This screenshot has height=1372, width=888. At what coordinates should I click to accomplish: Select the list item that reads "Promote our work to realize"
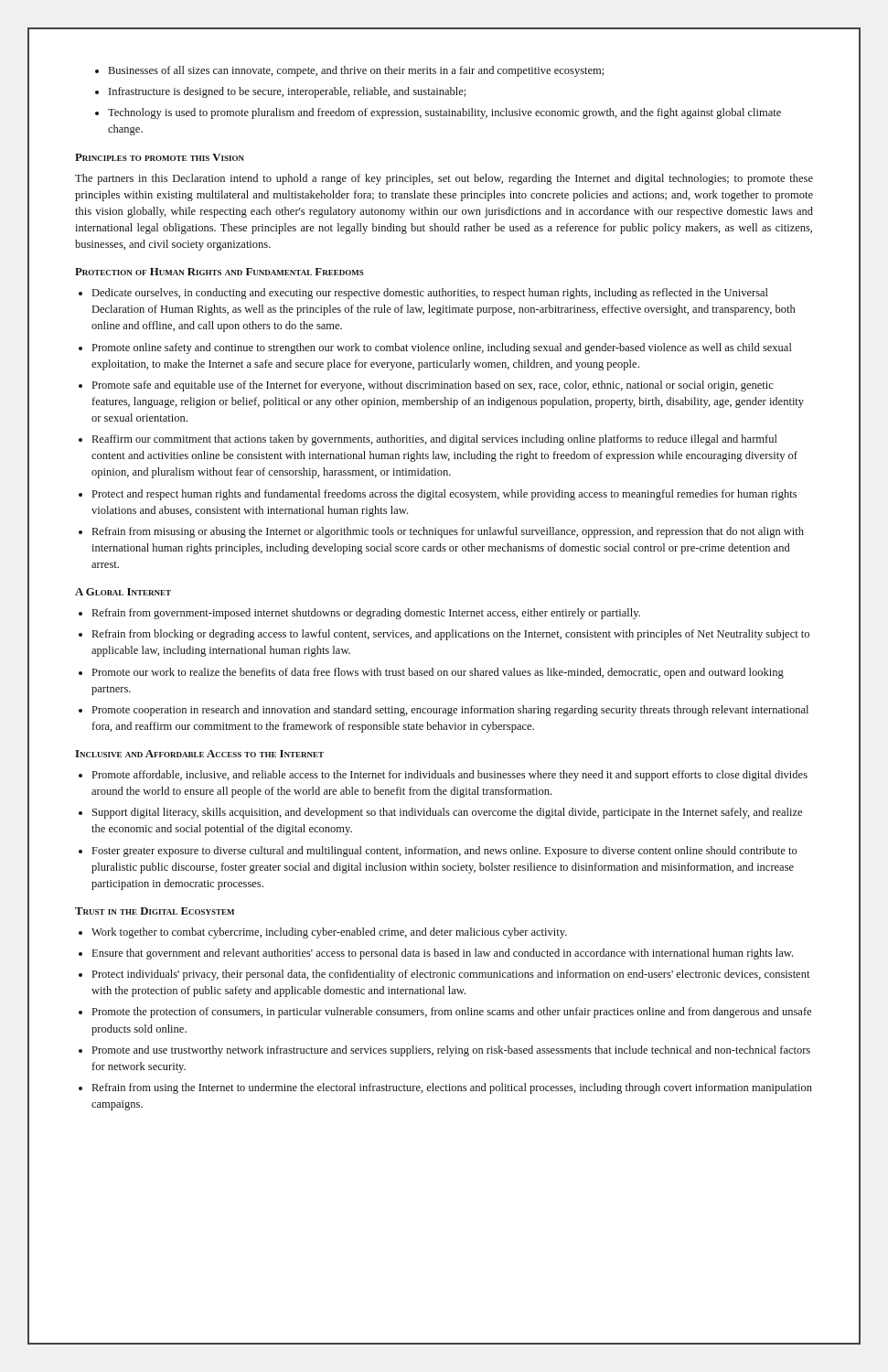tap(437, 680)
